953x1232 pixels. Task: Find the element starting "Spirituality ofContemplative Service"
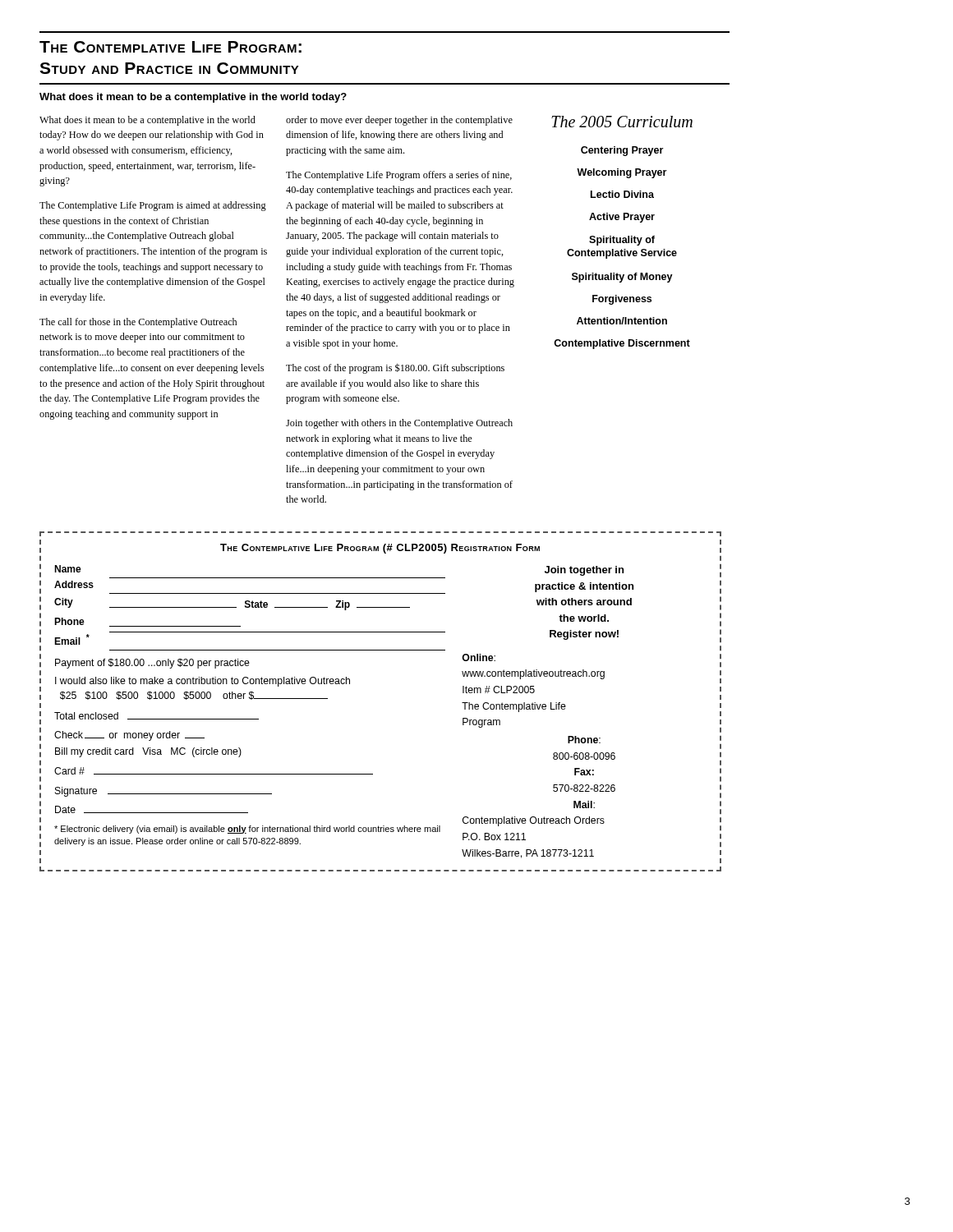click(x=622, y=246)
